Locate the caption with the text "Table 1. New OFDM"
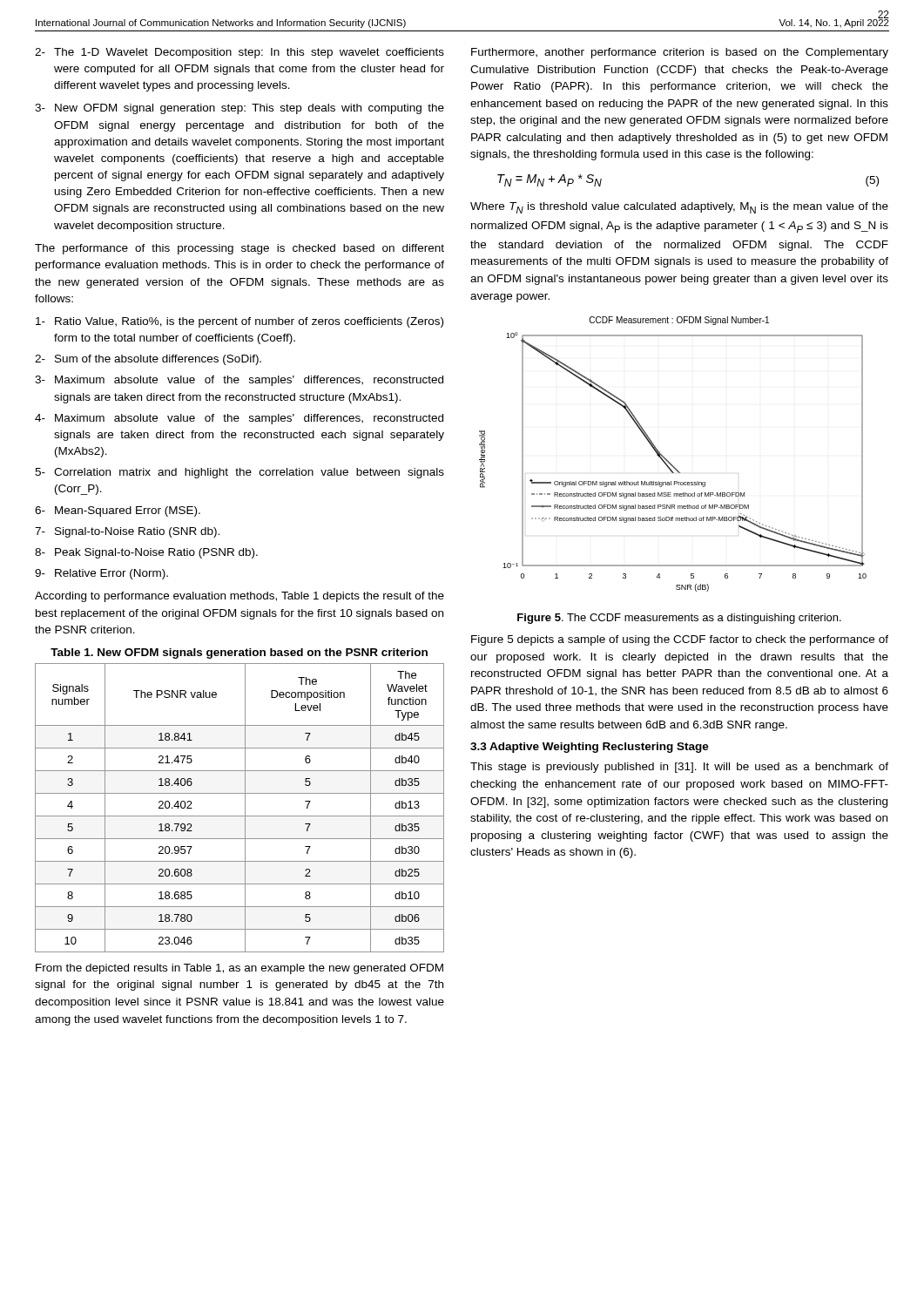Screen dimensions: 1307x924 pos(240,652)
